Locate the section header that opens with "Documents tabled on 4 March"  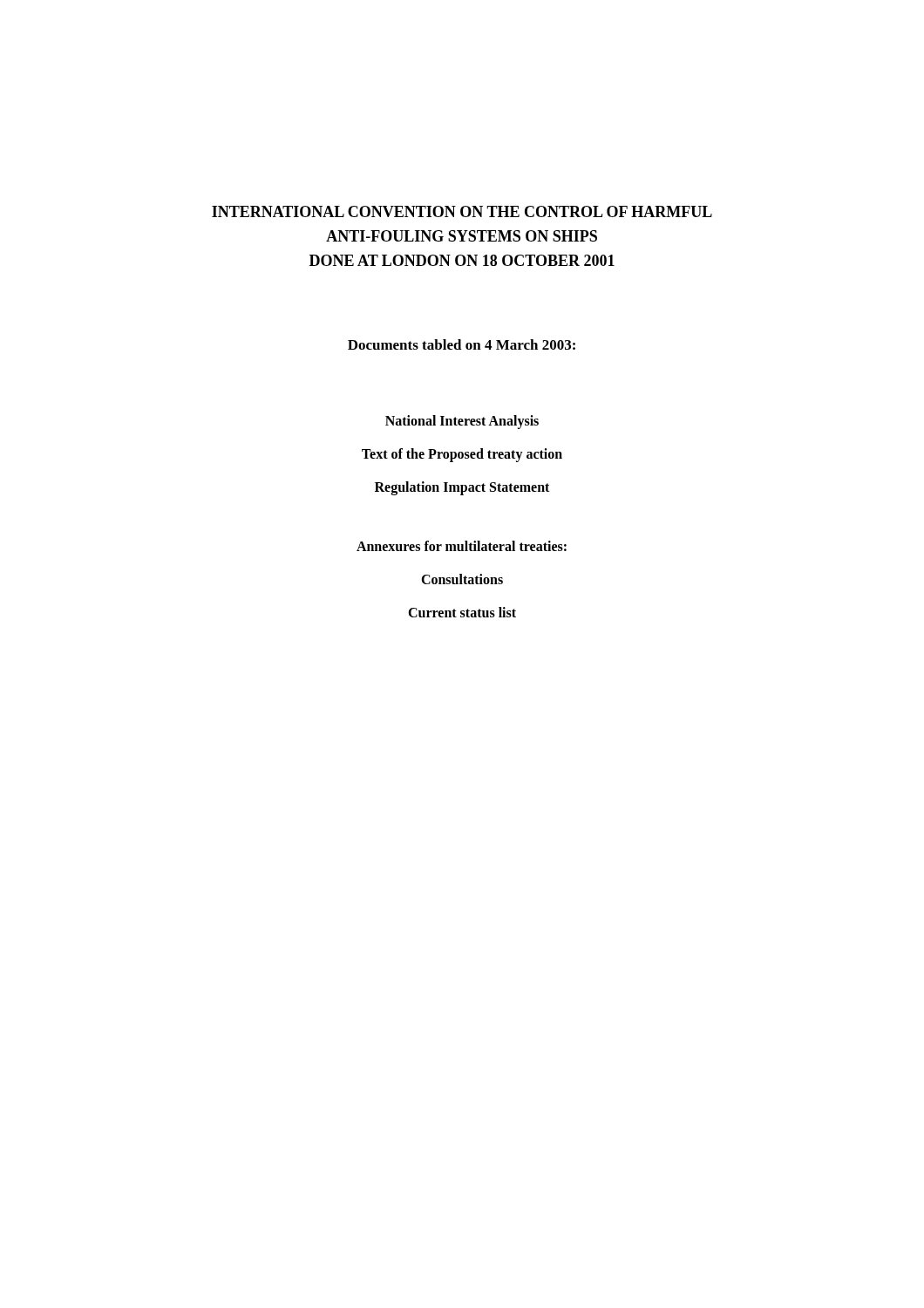click(462, 345)
